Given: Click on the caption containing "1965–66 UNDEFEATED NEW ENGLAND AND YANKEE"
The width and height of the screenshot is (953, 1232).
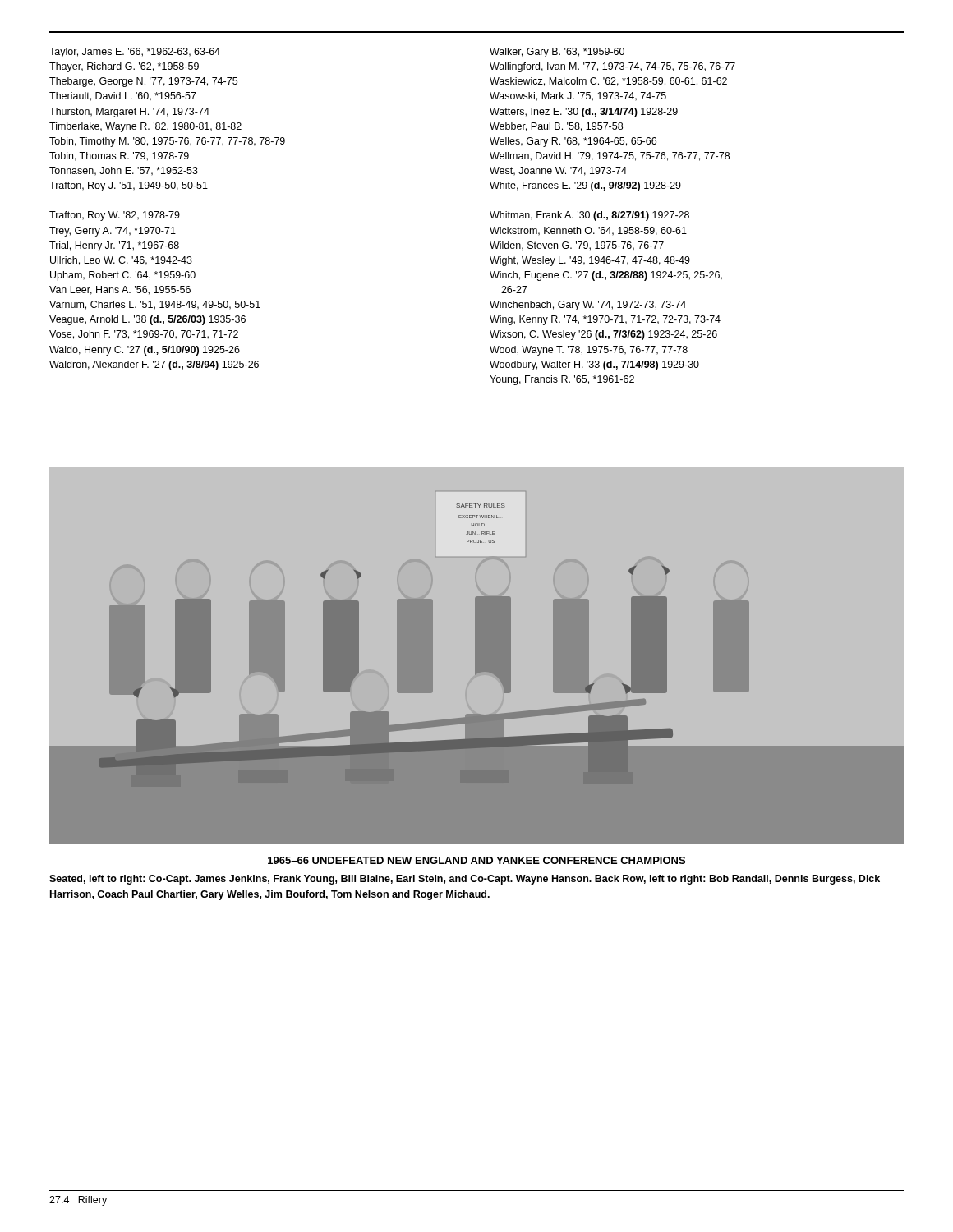Looking at the screenshot, I should tap(476, 860).
